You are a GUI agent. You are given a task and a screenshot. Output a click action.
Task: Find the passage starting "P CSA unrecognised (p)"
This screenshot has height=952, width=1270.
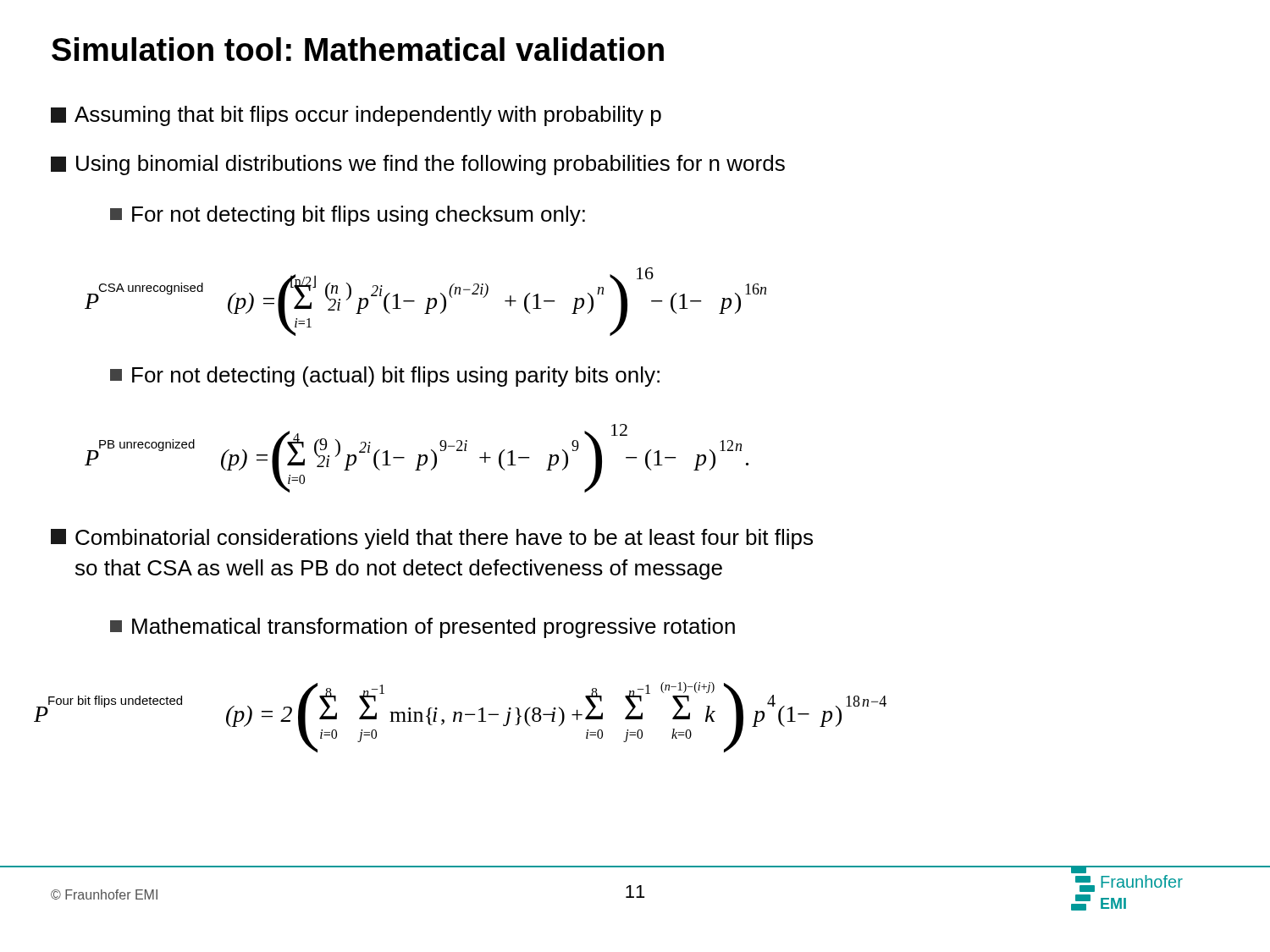487,300
